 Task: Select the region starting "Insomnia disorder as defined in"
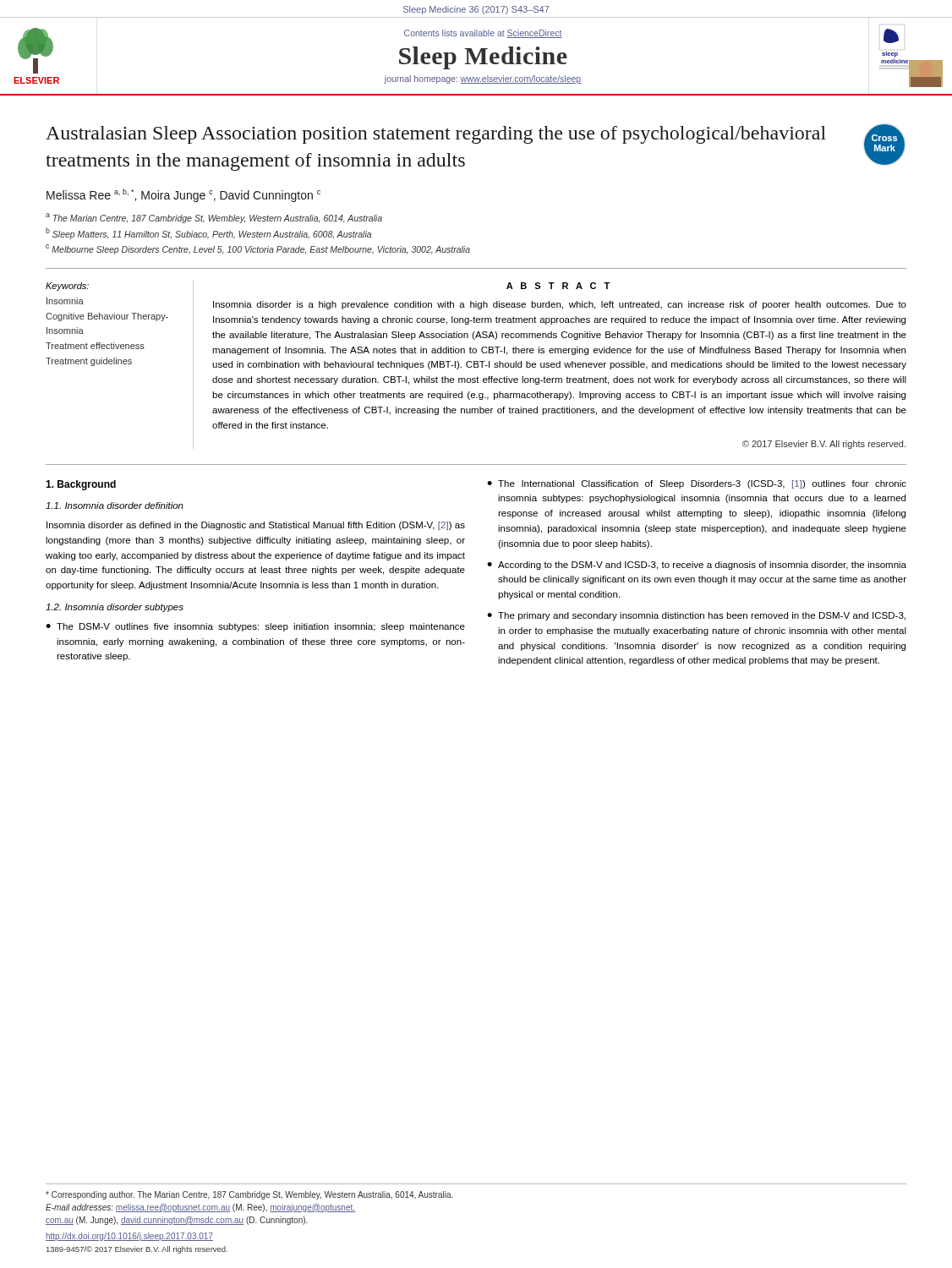click(x=255, y=556)
